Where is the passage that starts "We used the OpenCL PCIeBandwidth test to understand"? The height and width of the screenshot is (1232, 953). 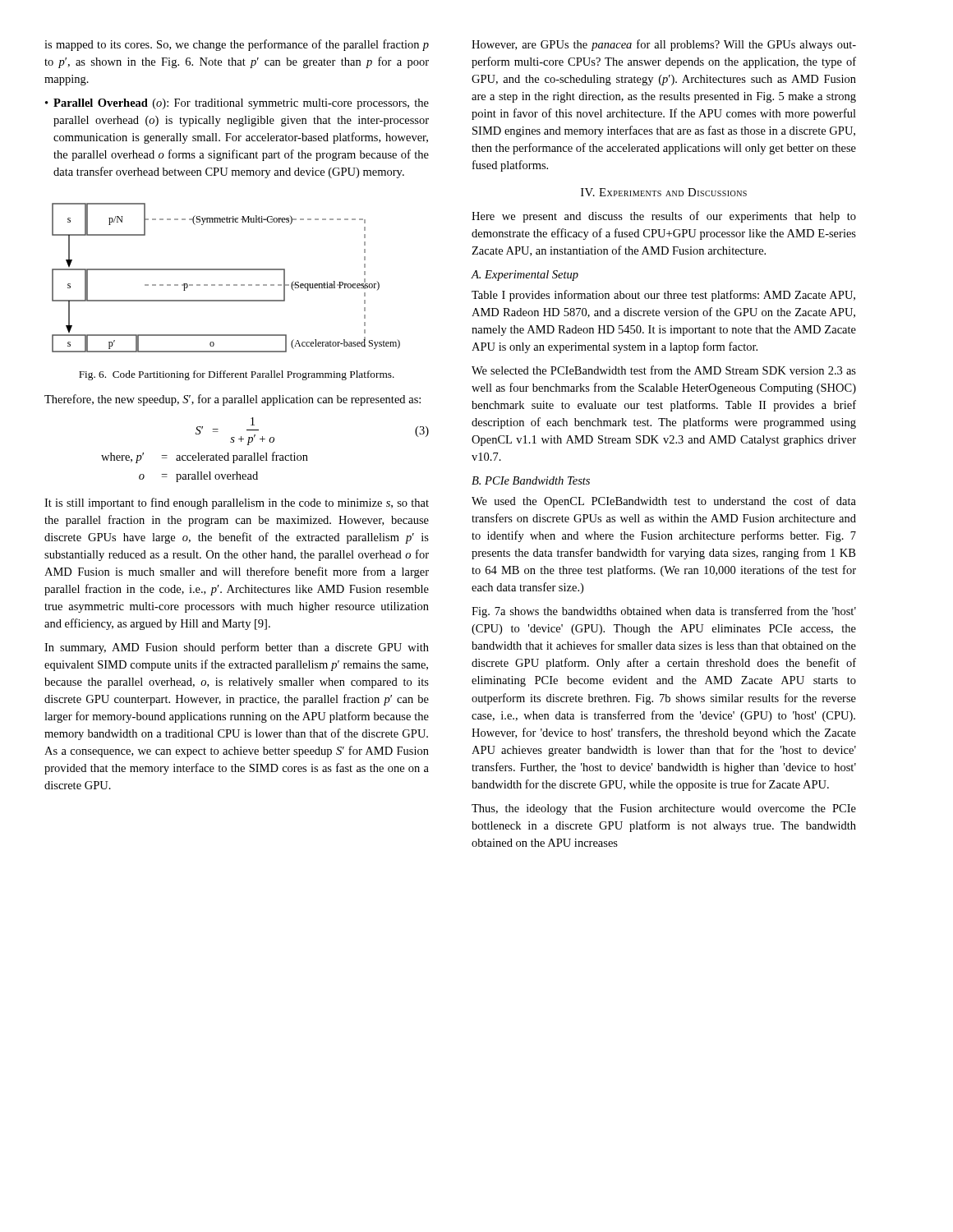[x=664, y=545]
